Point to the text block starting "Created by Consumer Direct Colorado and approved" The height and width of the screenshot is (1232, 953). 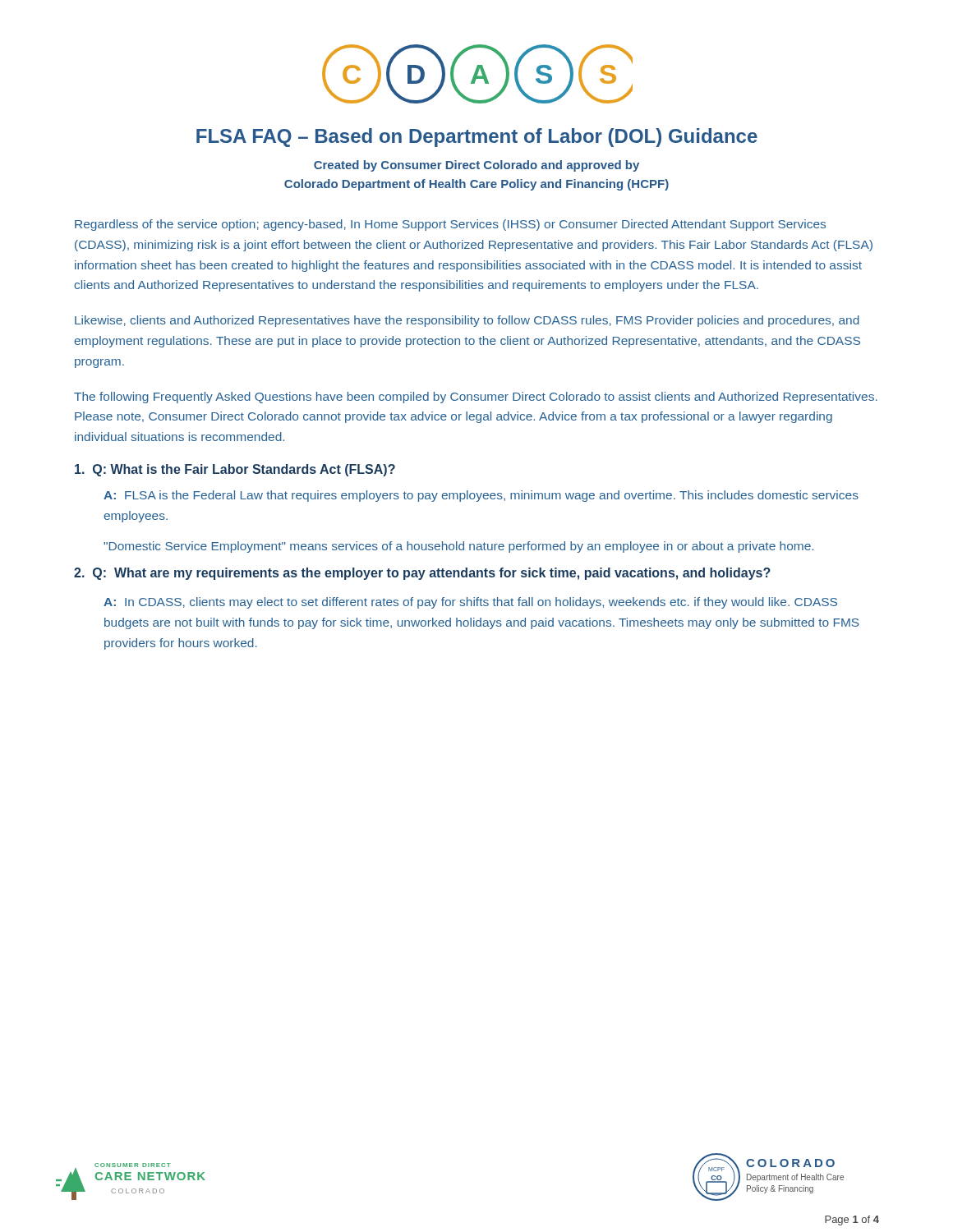click(x=476, y=174)
